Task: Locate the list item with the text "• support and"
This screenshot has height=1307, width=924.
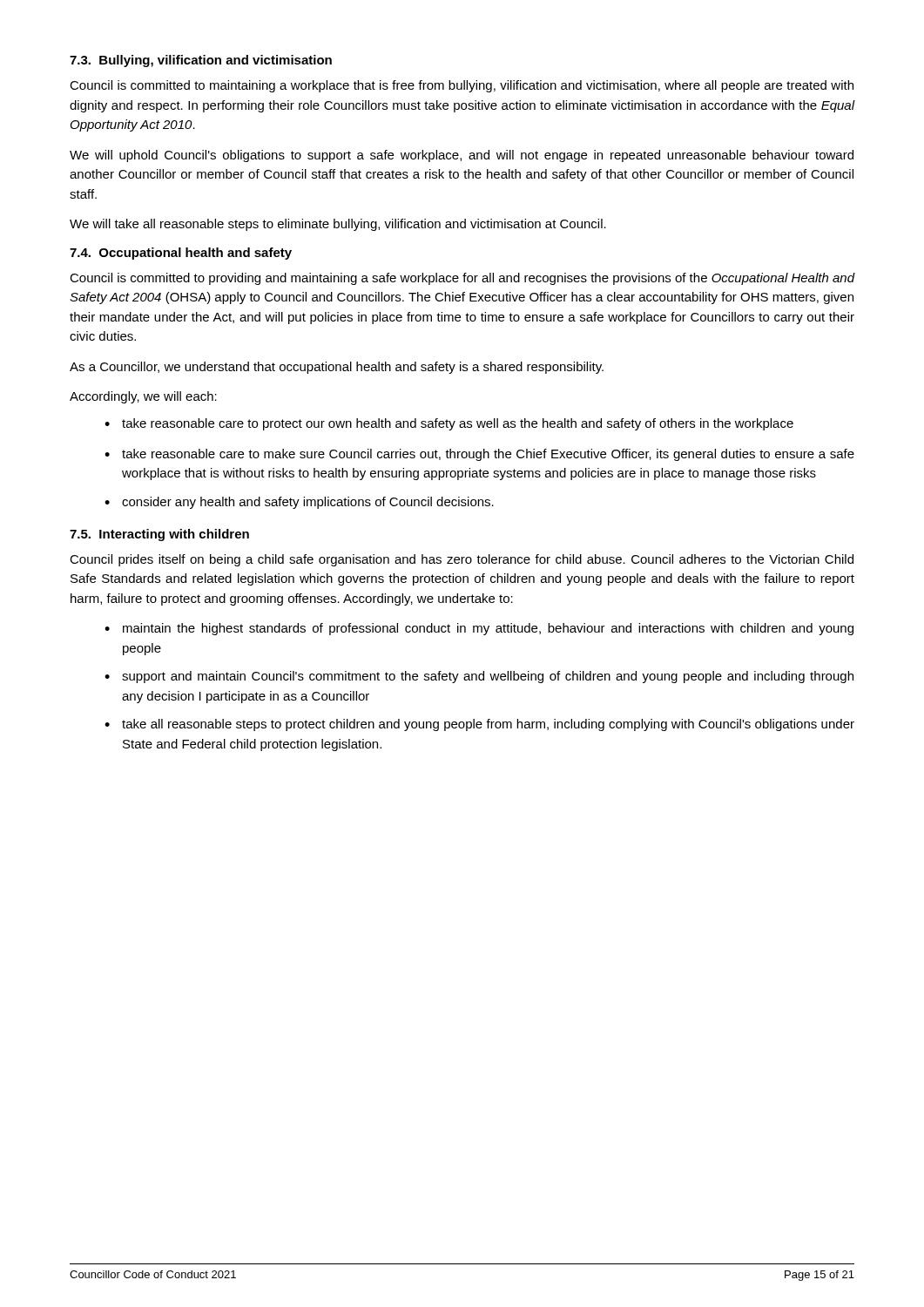Action: click(x=479, y=686)
